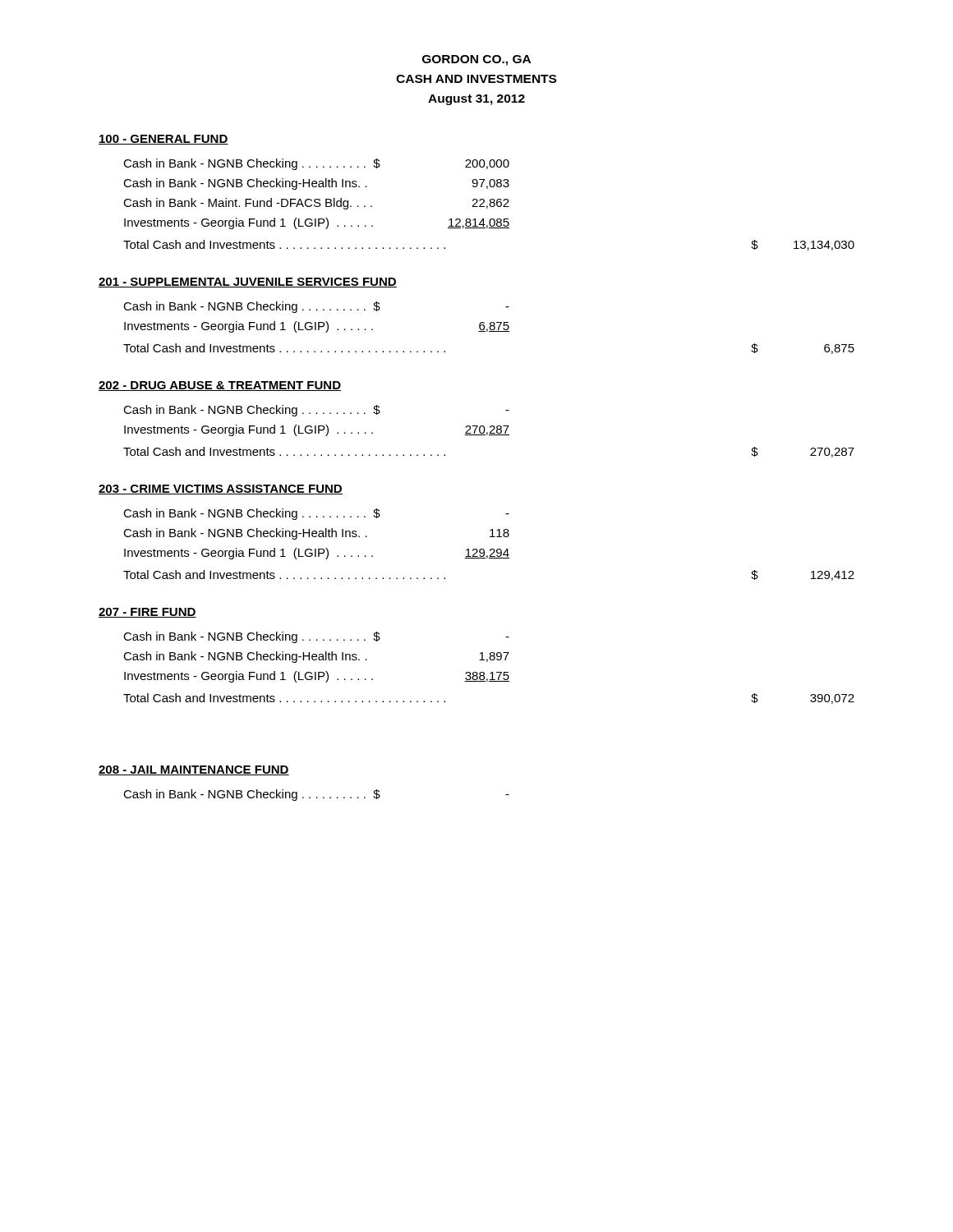This screenshot has width=953, height=1232.
Task: Point to the region starting "203 - CRIME VICTIMS"
Action: click(220, 488)
